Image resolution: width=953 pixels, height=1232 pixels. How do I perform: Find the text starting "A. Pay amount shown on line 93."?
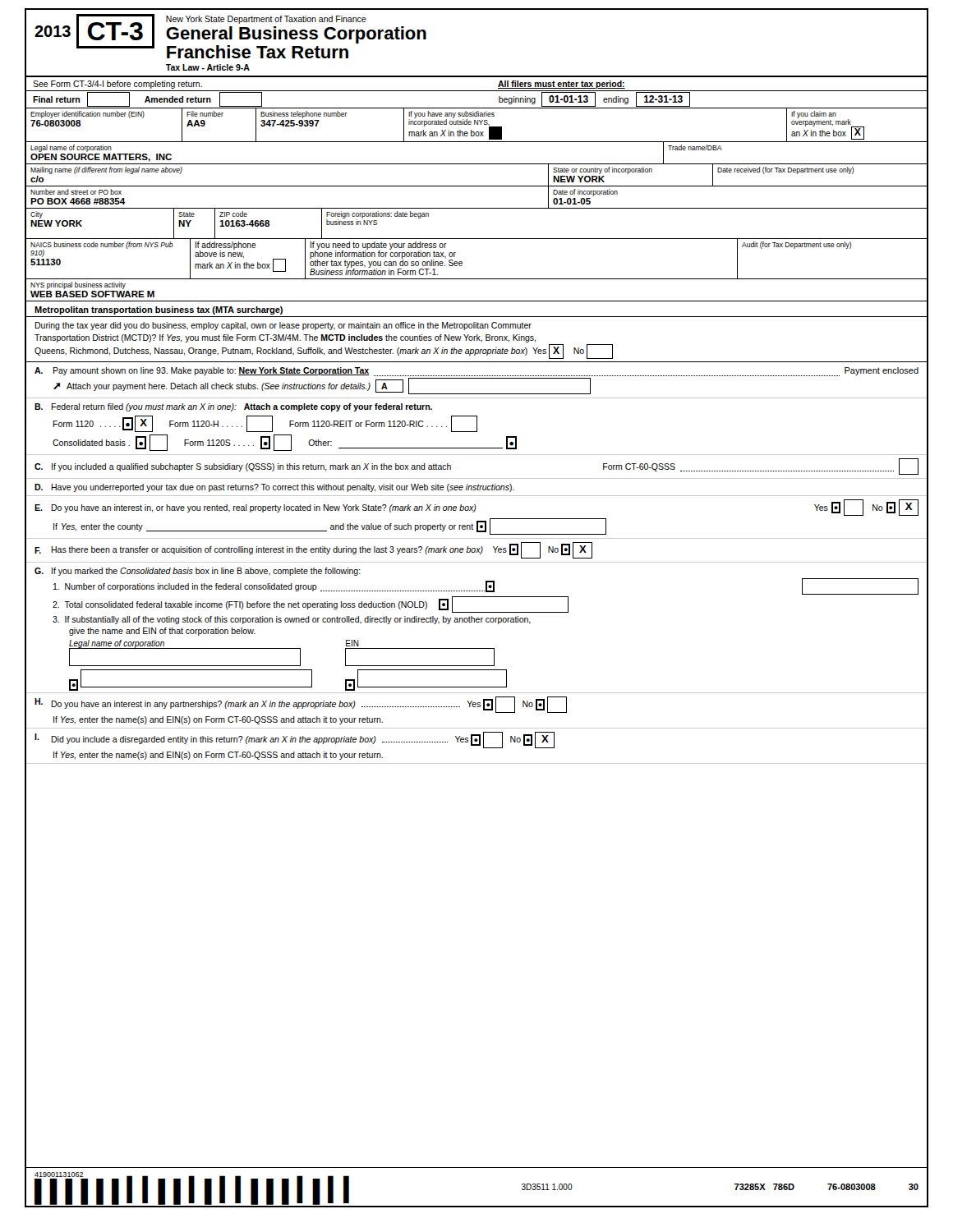click(476, 380)
